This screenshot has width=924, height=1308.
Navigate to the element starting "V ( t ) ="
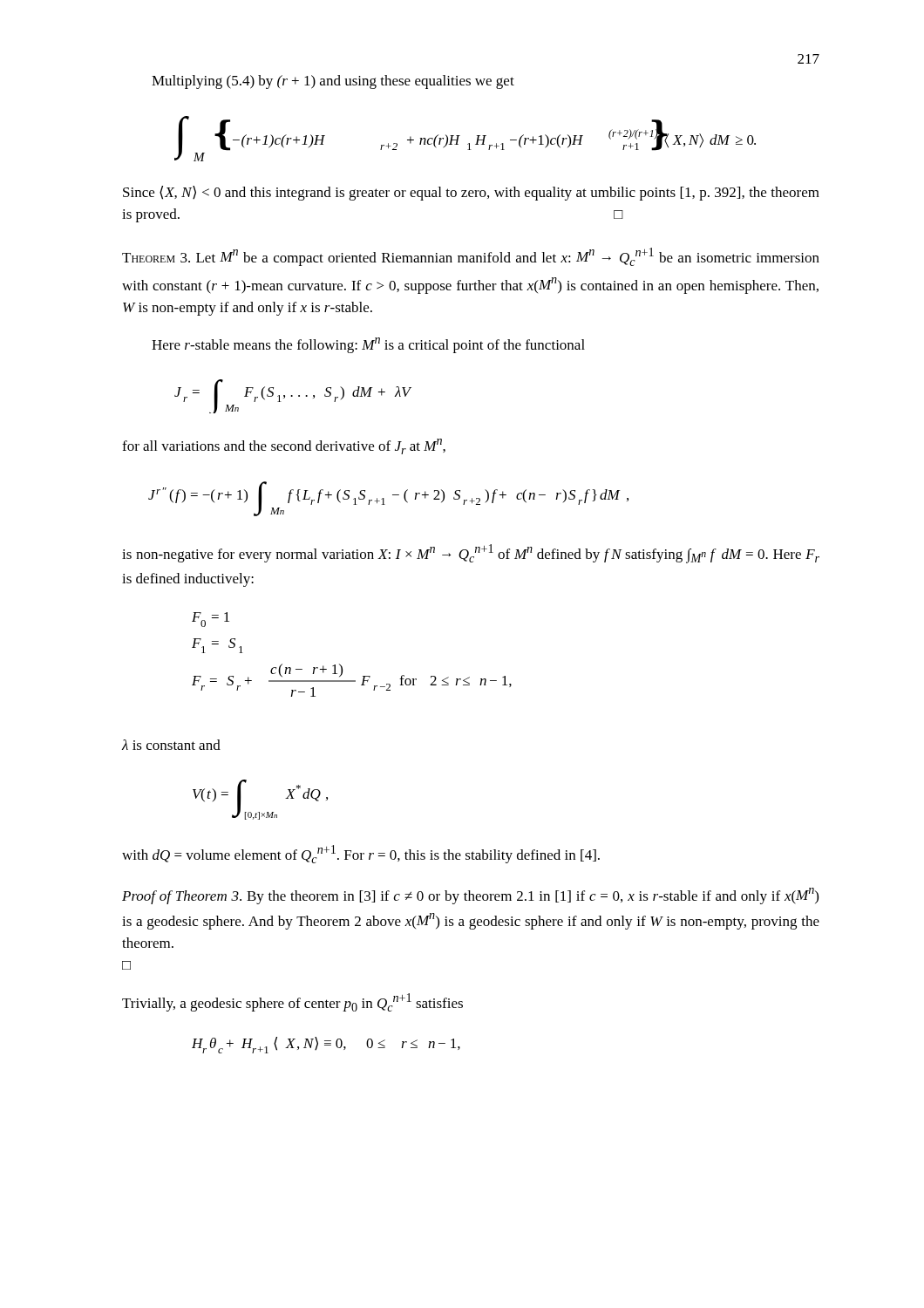pos(301,794)
